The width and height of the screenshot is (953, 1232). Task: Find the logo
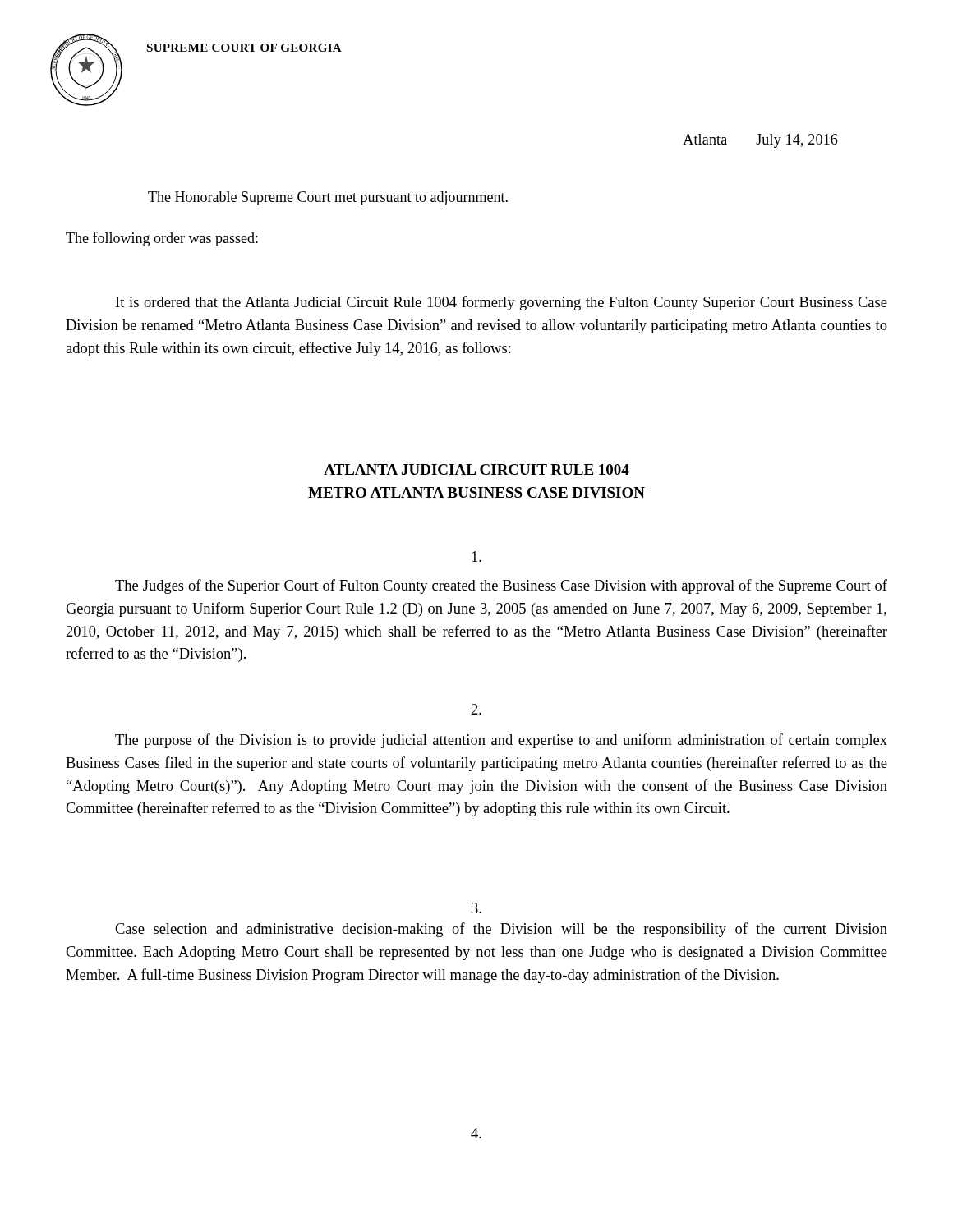(x=90, y=72)
